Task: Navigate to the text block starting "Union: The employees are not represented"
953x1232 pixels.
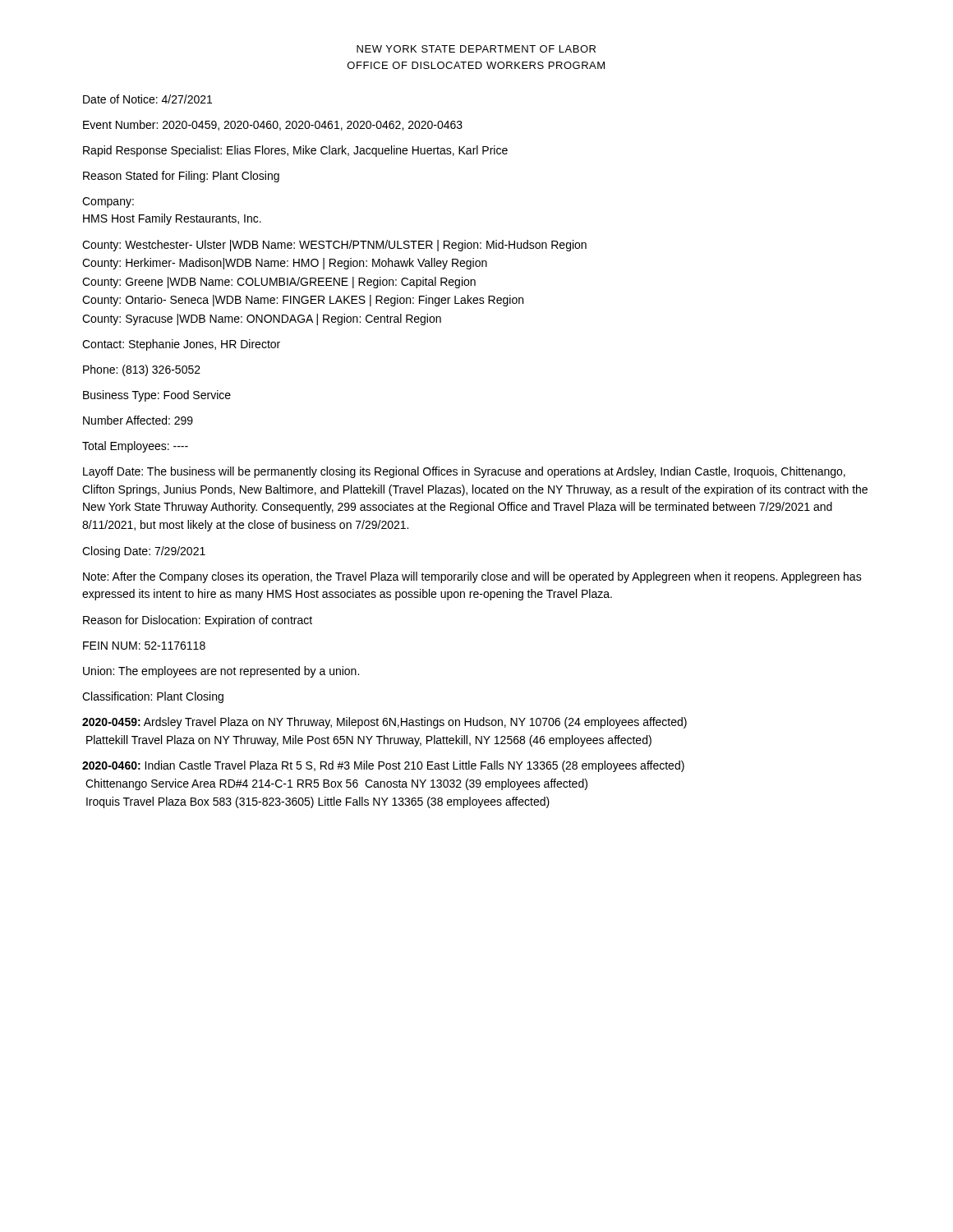Action: (221, 671)
